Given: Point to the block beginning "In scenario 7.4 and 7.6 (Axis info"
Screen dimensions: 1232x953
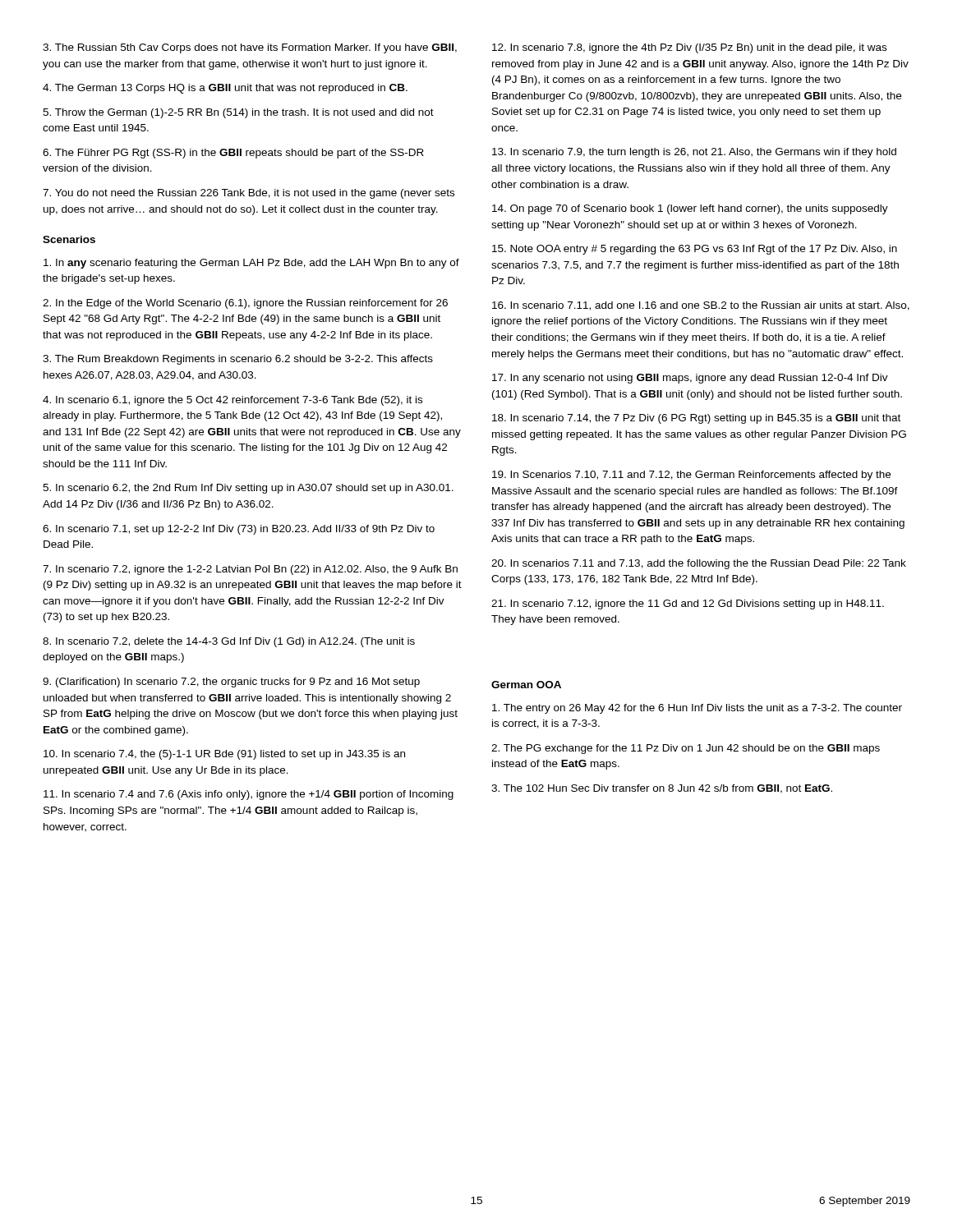Looking at the screenshot, I should pyautogui.click(x=248, y=810).
